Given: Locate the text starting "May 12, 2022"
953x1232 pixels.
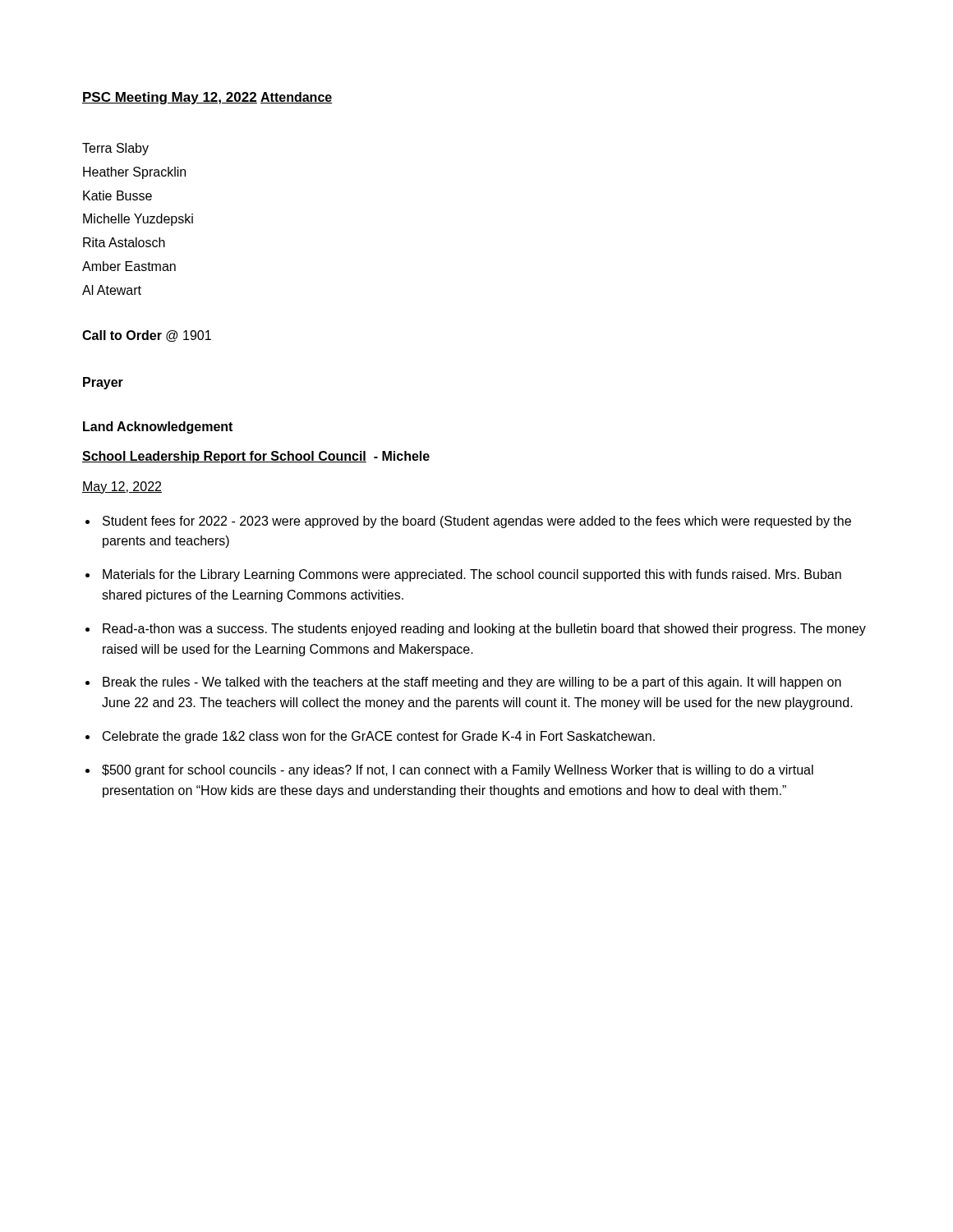Looking at the screenshot, I should click(122, 486).
